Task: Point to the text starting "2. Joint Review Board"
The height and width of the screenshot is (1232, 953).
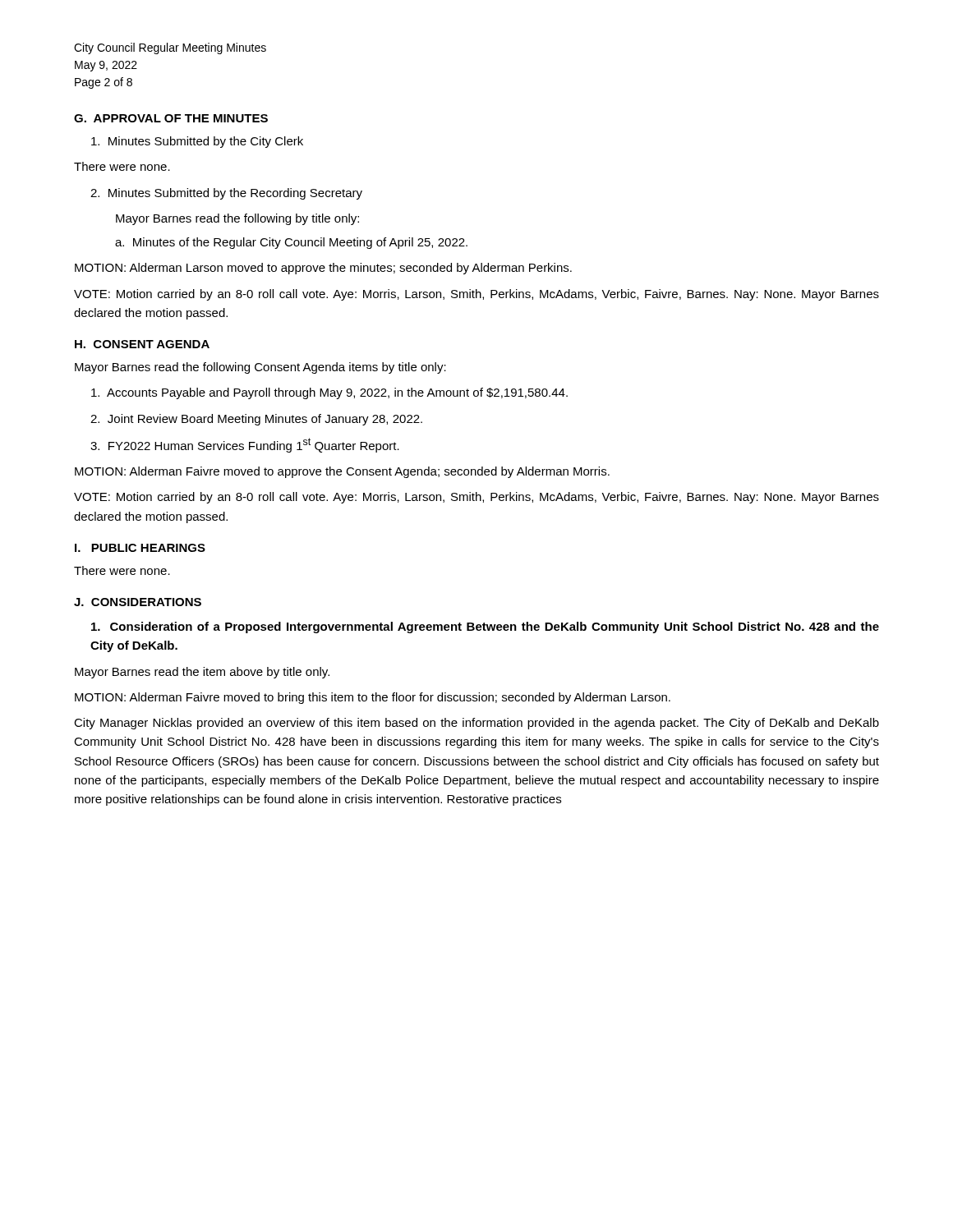Action: coord(257,418)
